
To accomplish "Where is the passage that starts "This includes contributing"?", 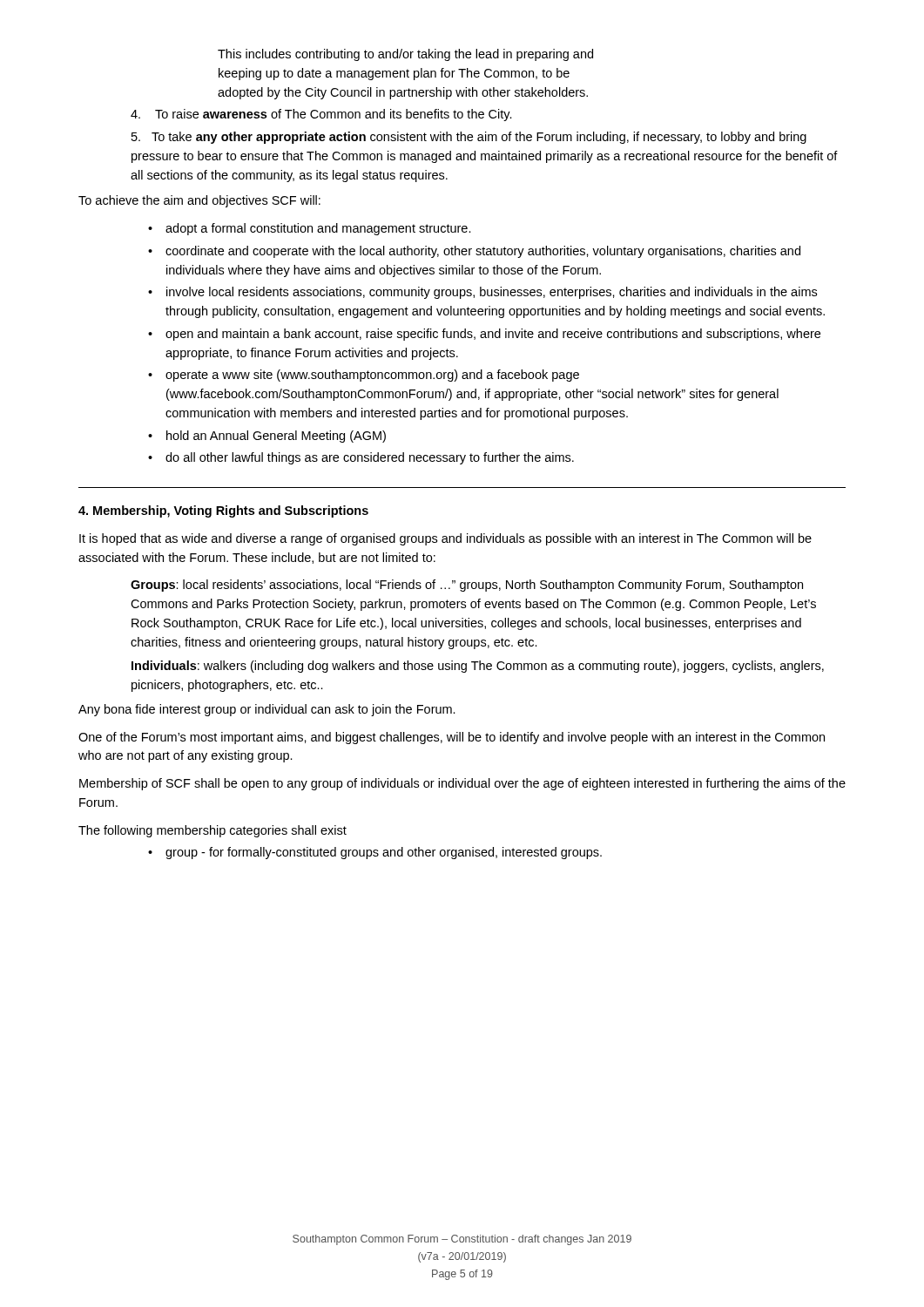I will click(406, 73).
